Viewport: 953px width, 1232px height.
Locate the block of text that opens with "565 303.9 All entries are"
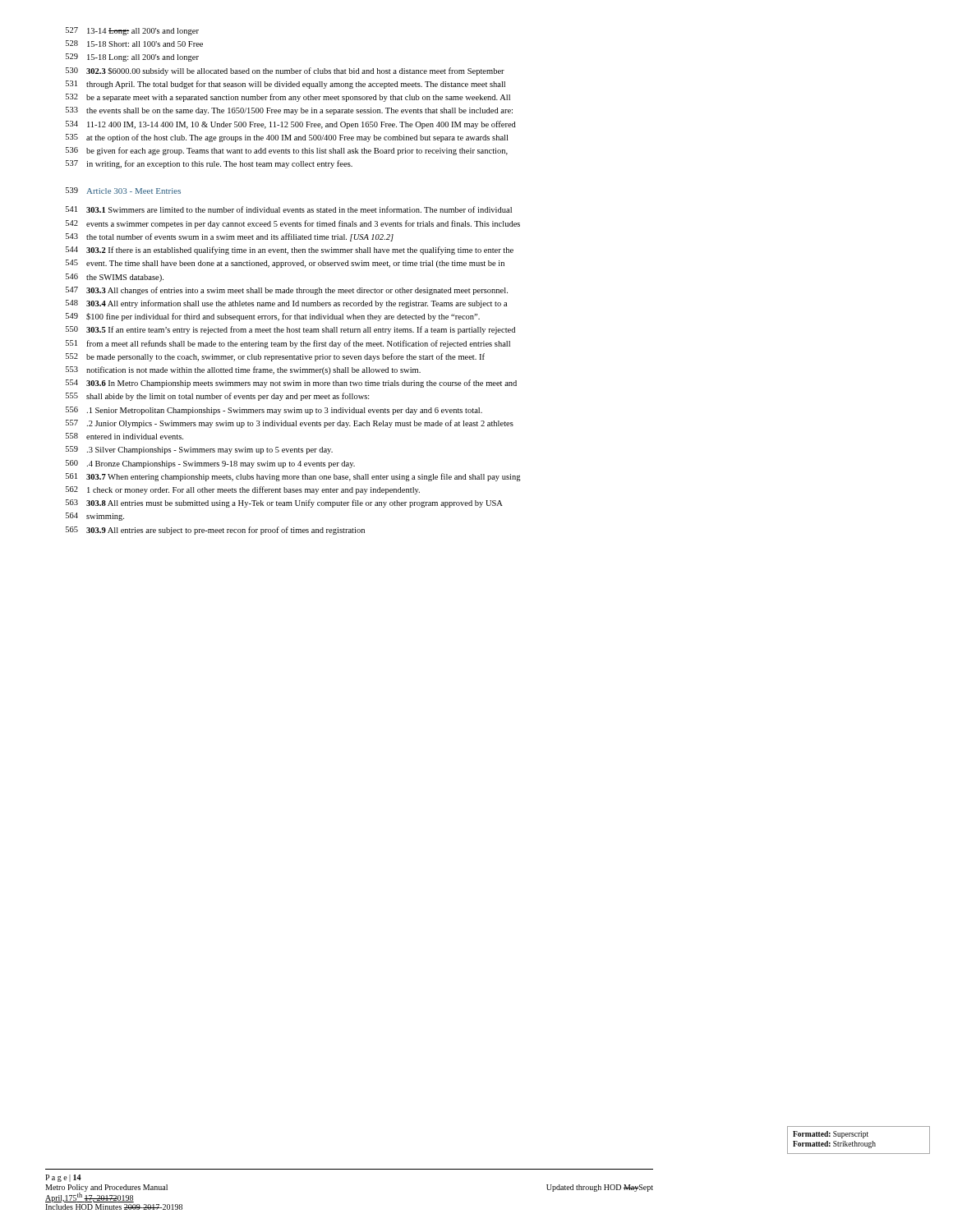pos(349,530)
